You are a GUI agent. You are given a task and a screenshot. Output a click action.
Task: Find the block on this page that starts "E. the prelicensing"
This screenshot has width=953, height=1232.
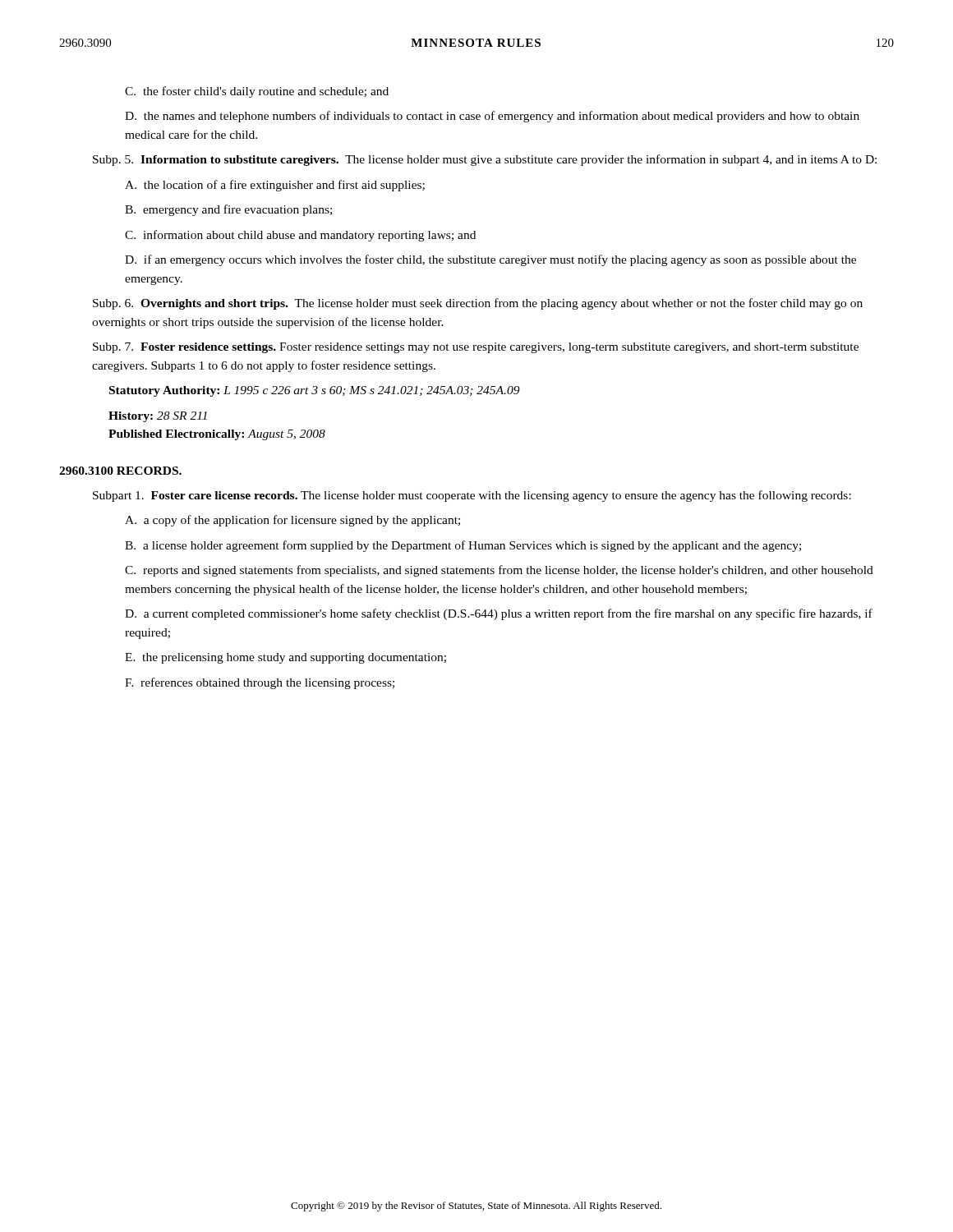[x=285, y=658]
